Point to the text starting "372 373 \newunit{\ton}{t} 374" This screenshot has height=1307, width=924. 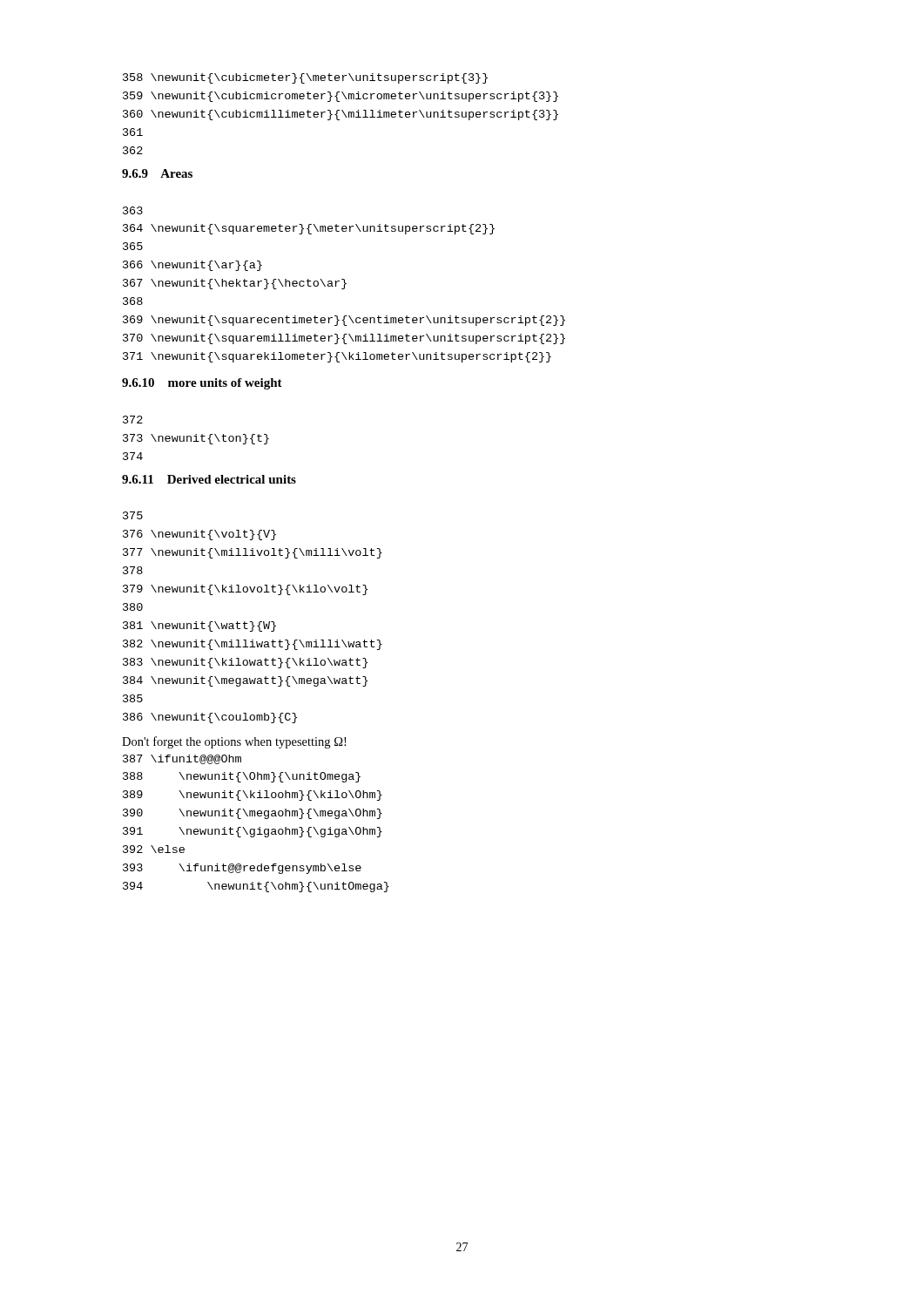(133, 420)
